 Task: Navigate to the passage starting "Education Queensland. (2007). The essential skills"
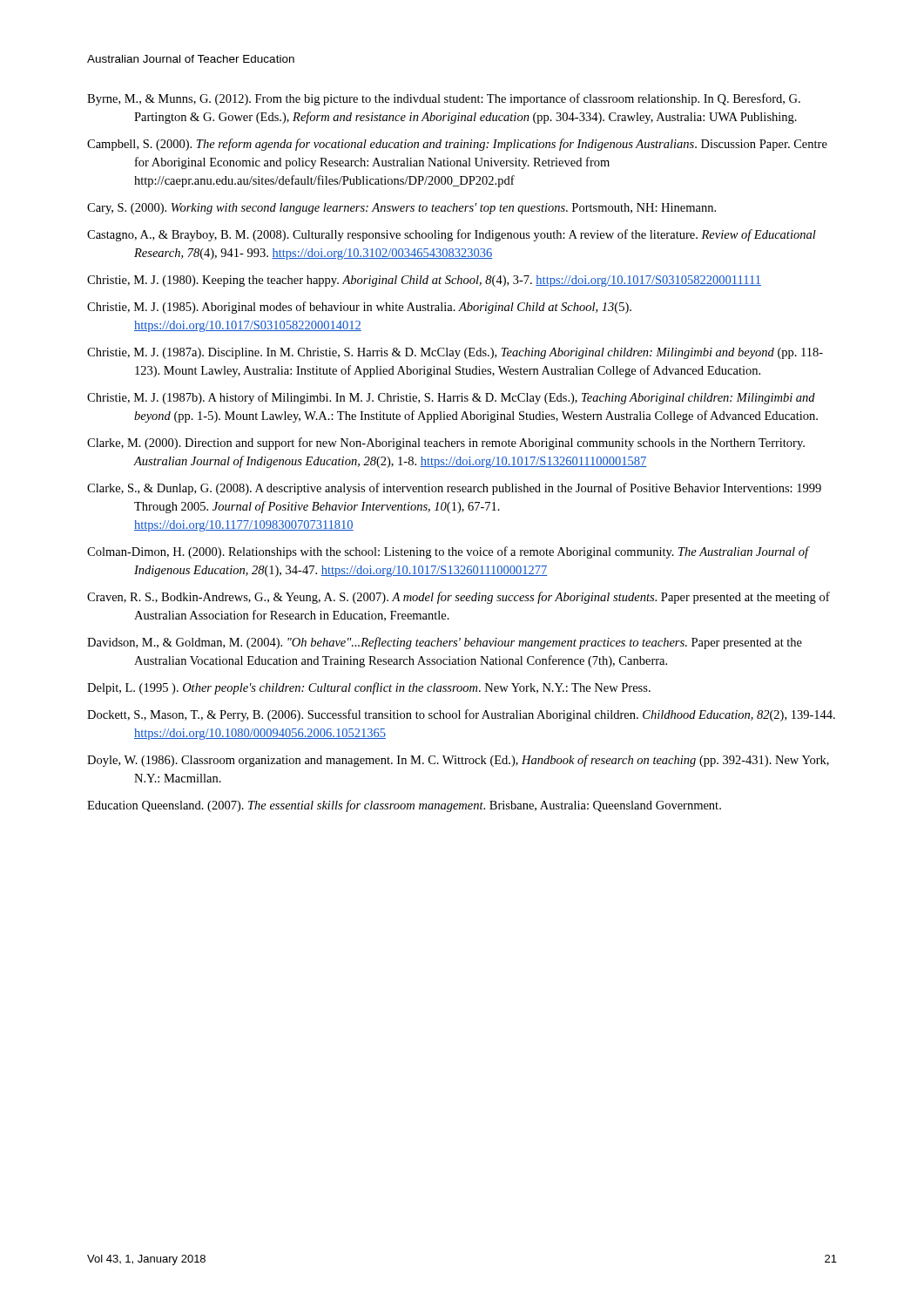tap(404, 806)
